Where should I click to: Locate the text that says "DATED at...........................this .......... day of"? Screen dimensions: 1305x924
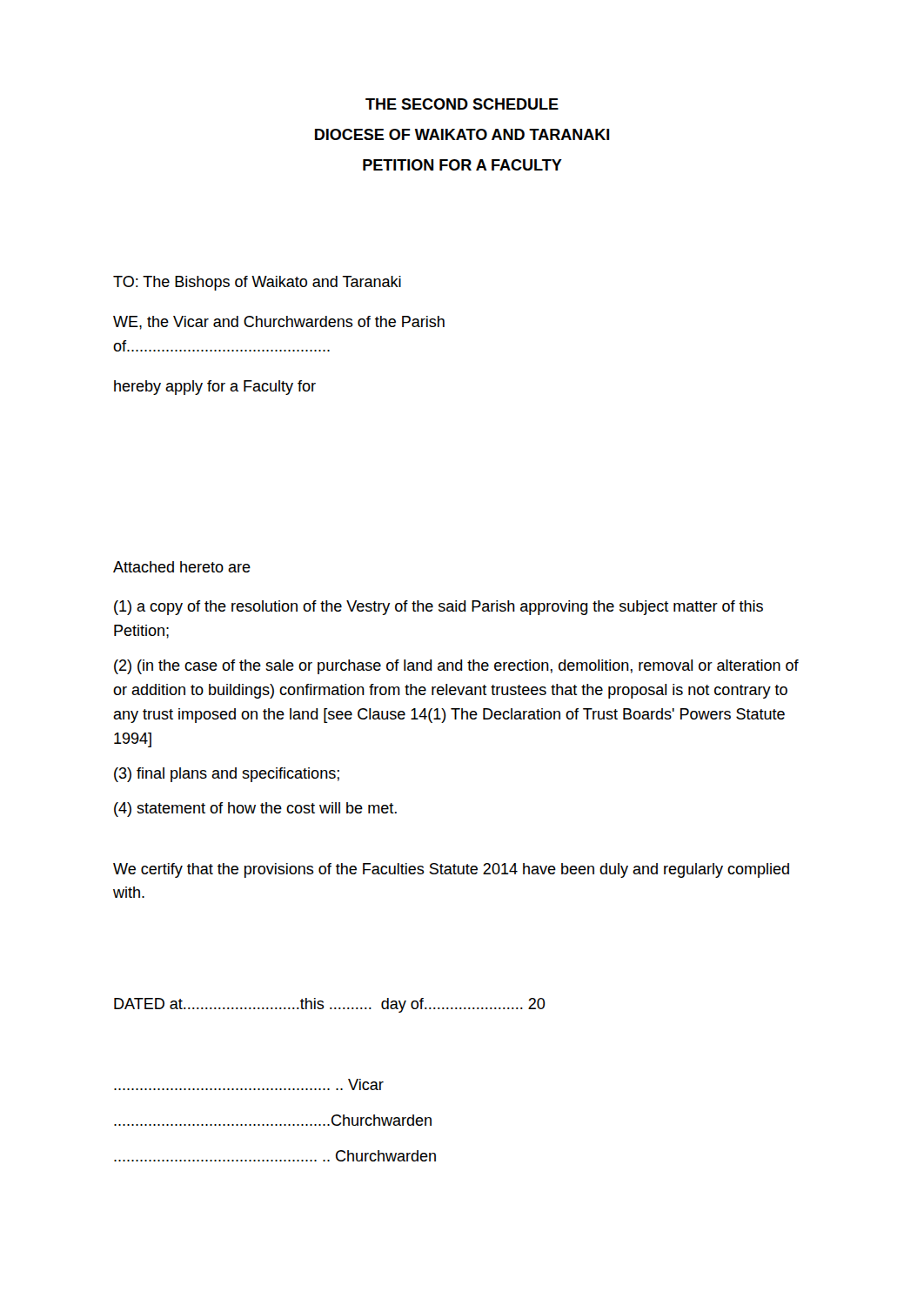329,1004
